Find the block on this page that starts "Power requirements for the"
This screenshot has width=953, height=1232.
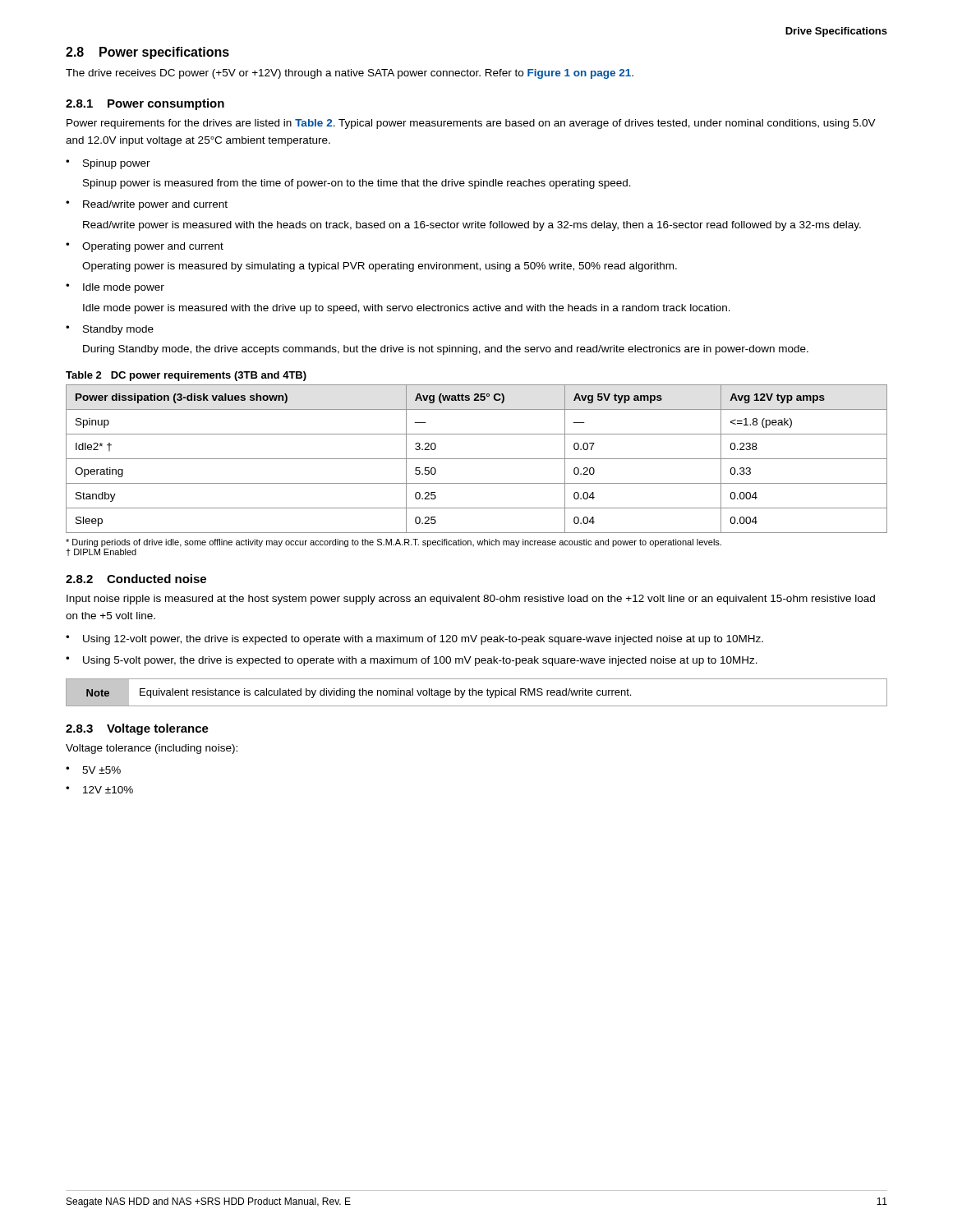coord(471,131)
